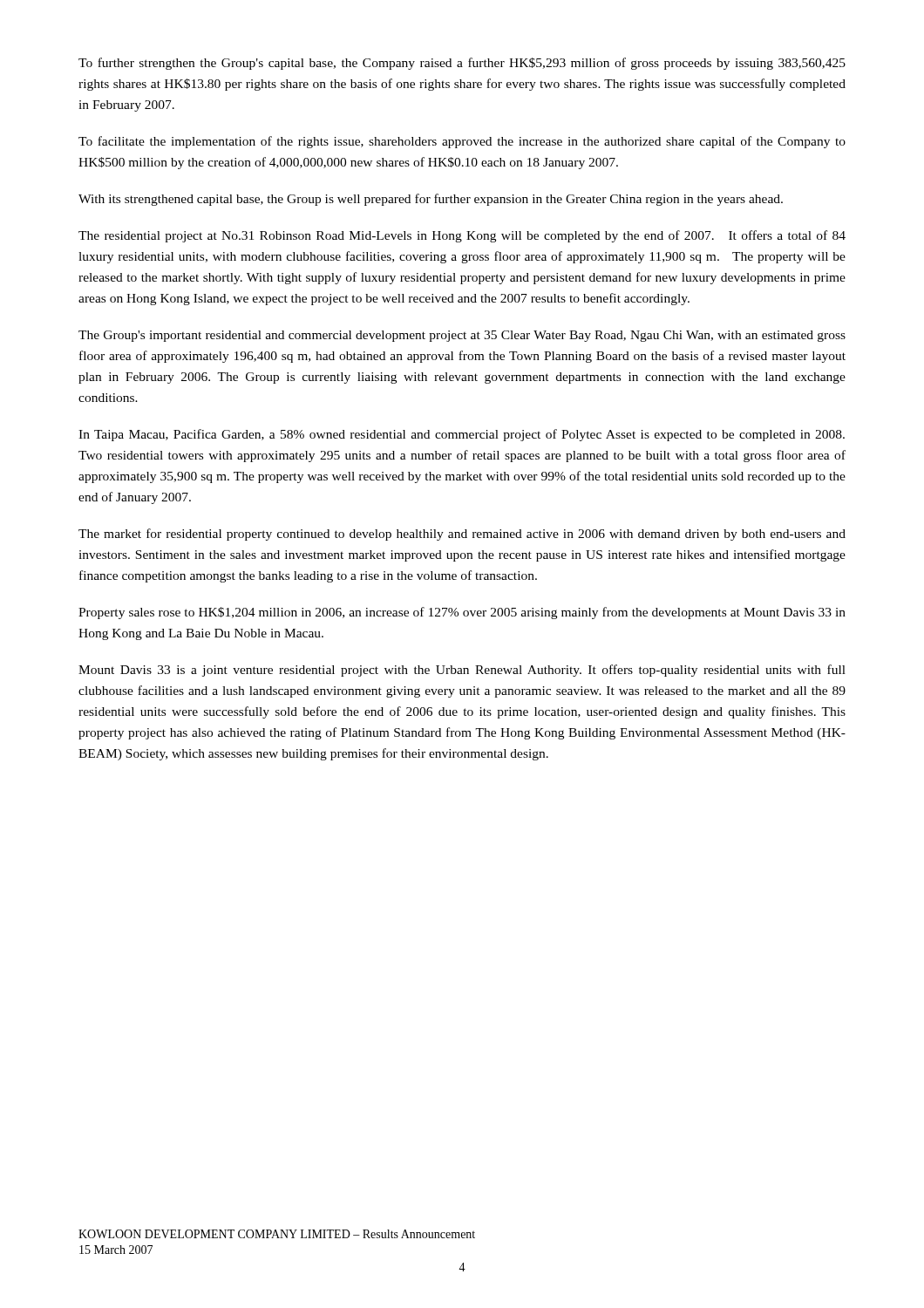Find the region starting "The Group's important residential and commercial"

click(x=462, y=366)
